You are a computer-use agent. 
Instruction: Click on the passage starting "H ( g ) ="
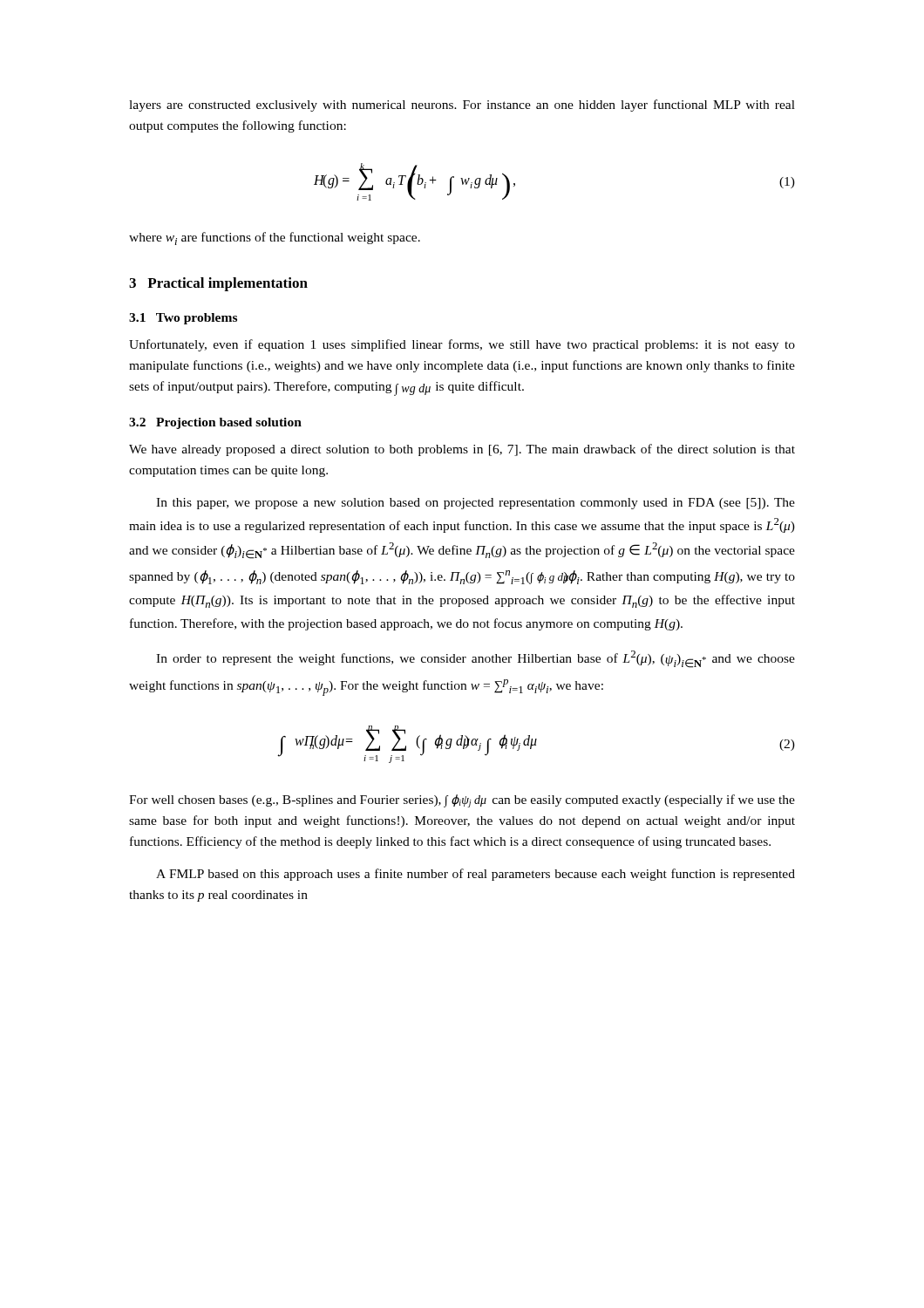click(418, 182)
